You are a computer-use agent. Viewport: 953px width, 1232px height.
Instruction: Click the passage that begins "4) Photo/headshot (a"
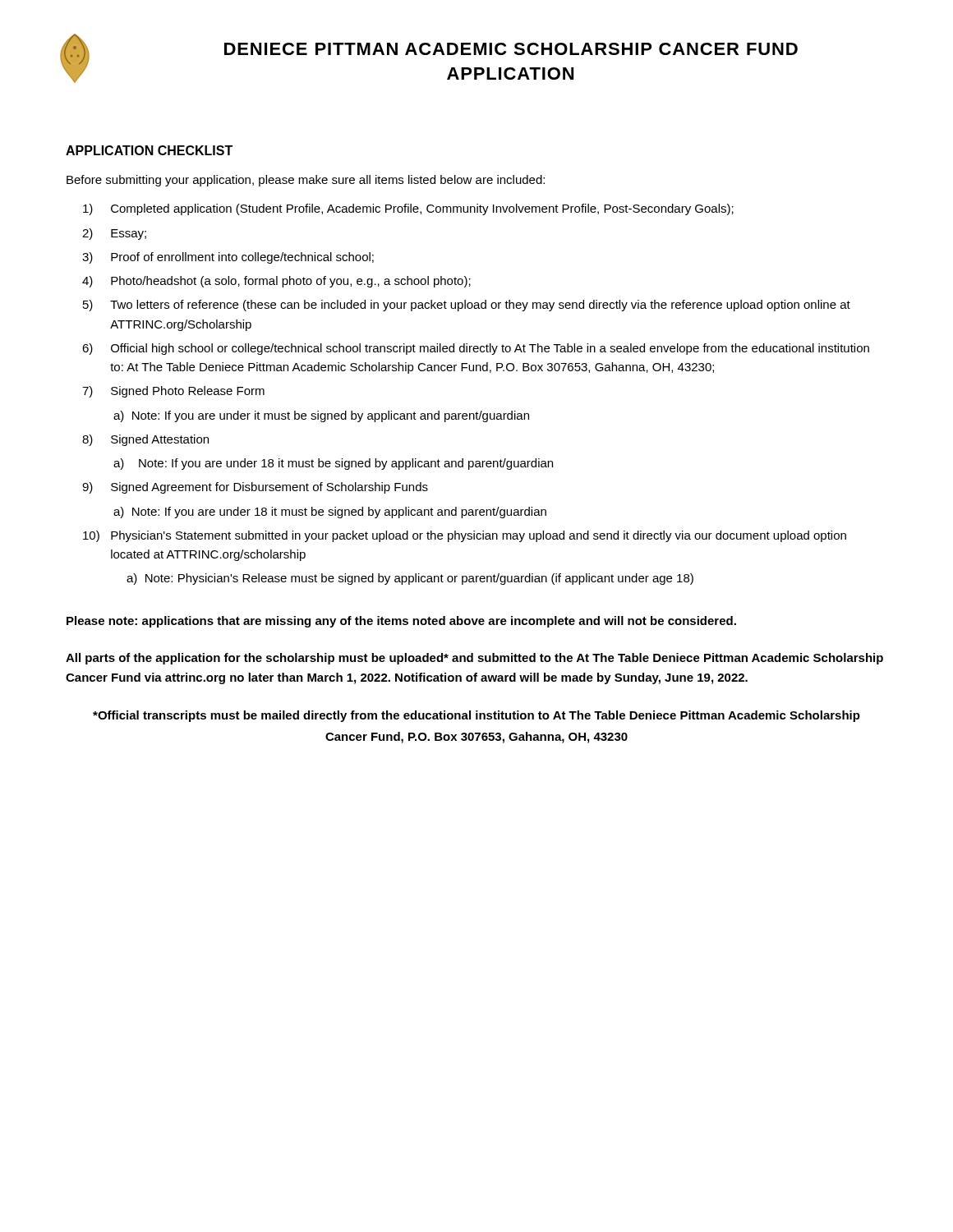(x=276, y=282)
